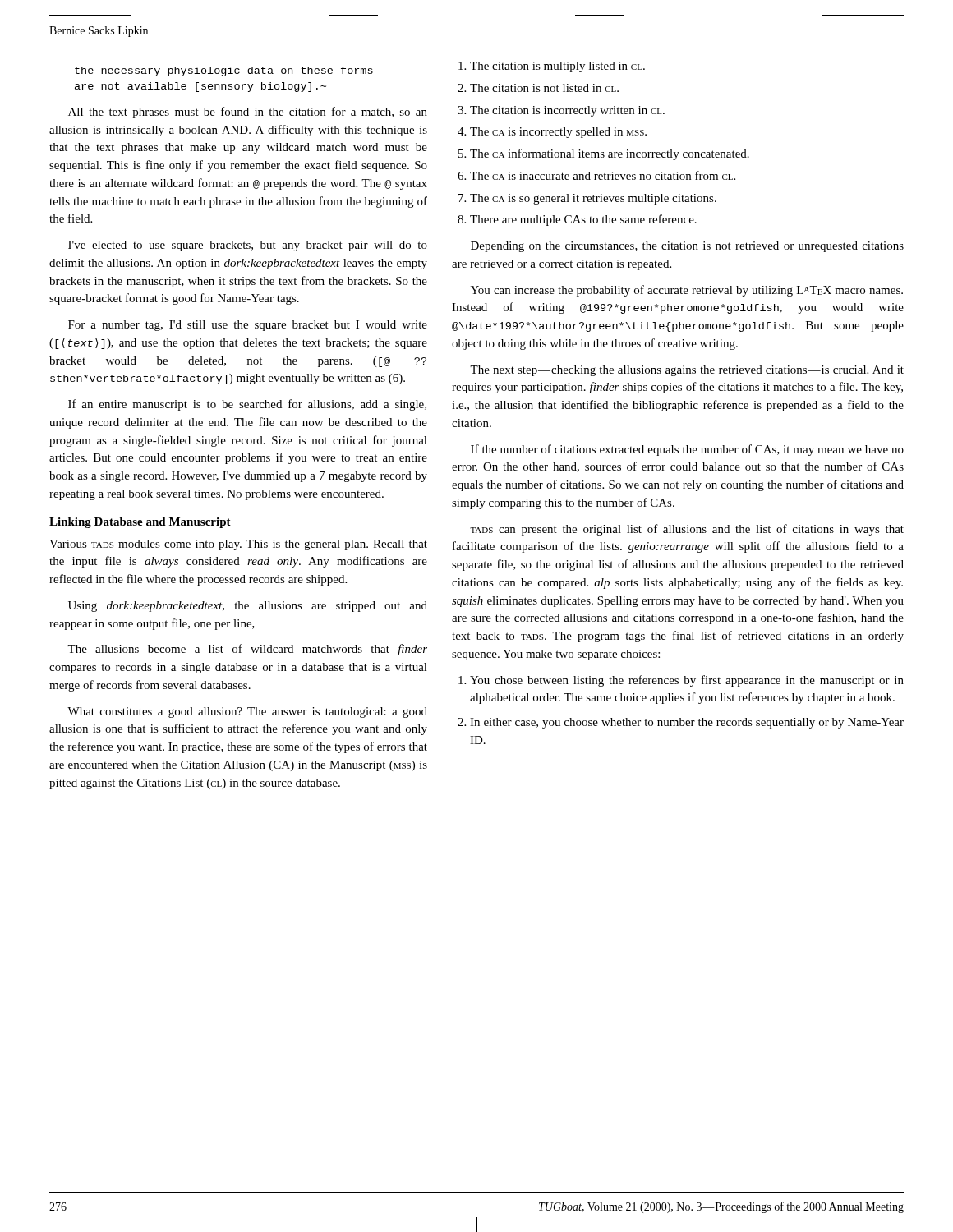
Task: Point to the text block starting "The ca is inaccurate and retrieves no citation"
Action: [603, 176]
